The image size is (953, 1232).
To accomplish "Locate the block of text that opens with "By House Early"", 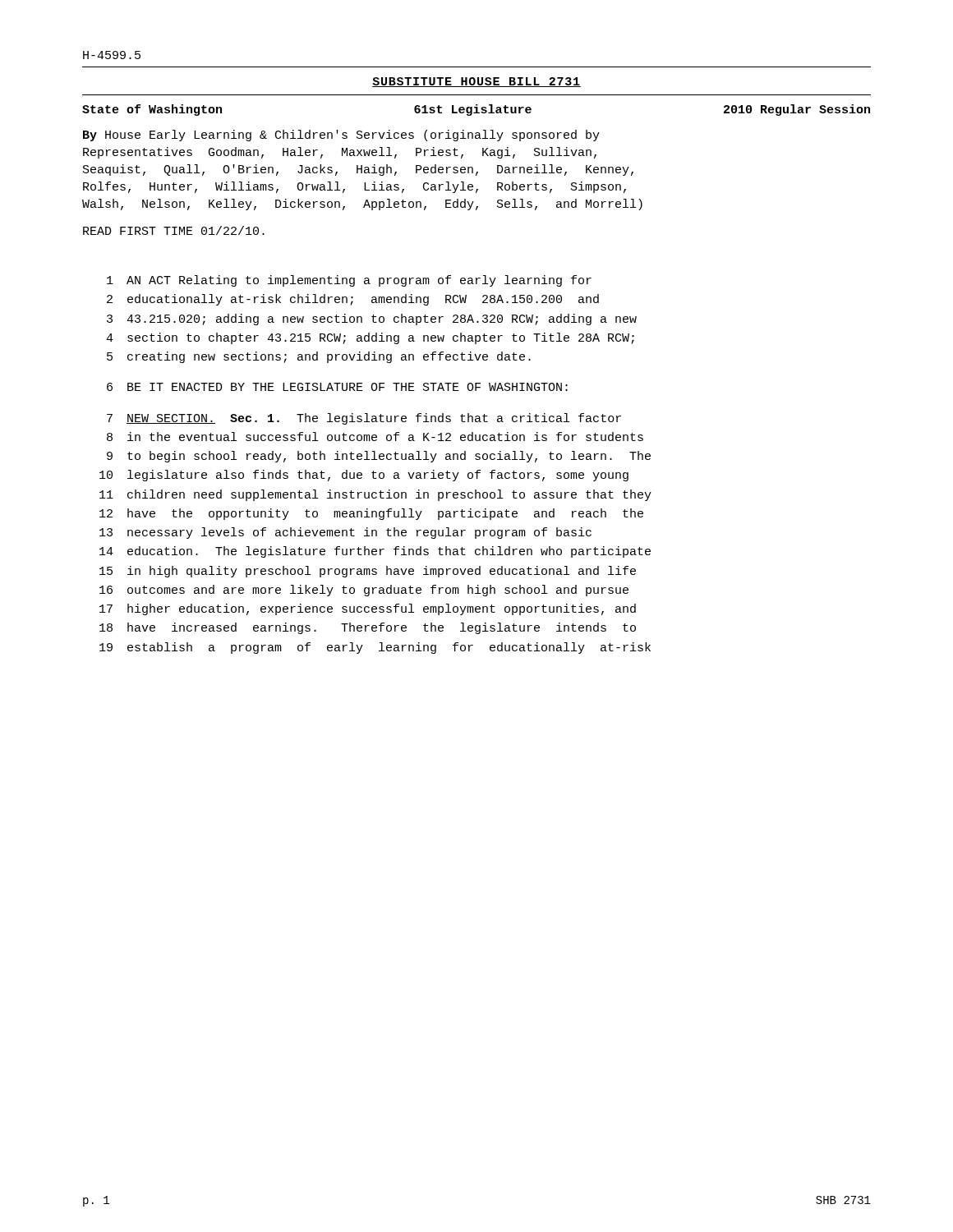I will pos(363,170).
